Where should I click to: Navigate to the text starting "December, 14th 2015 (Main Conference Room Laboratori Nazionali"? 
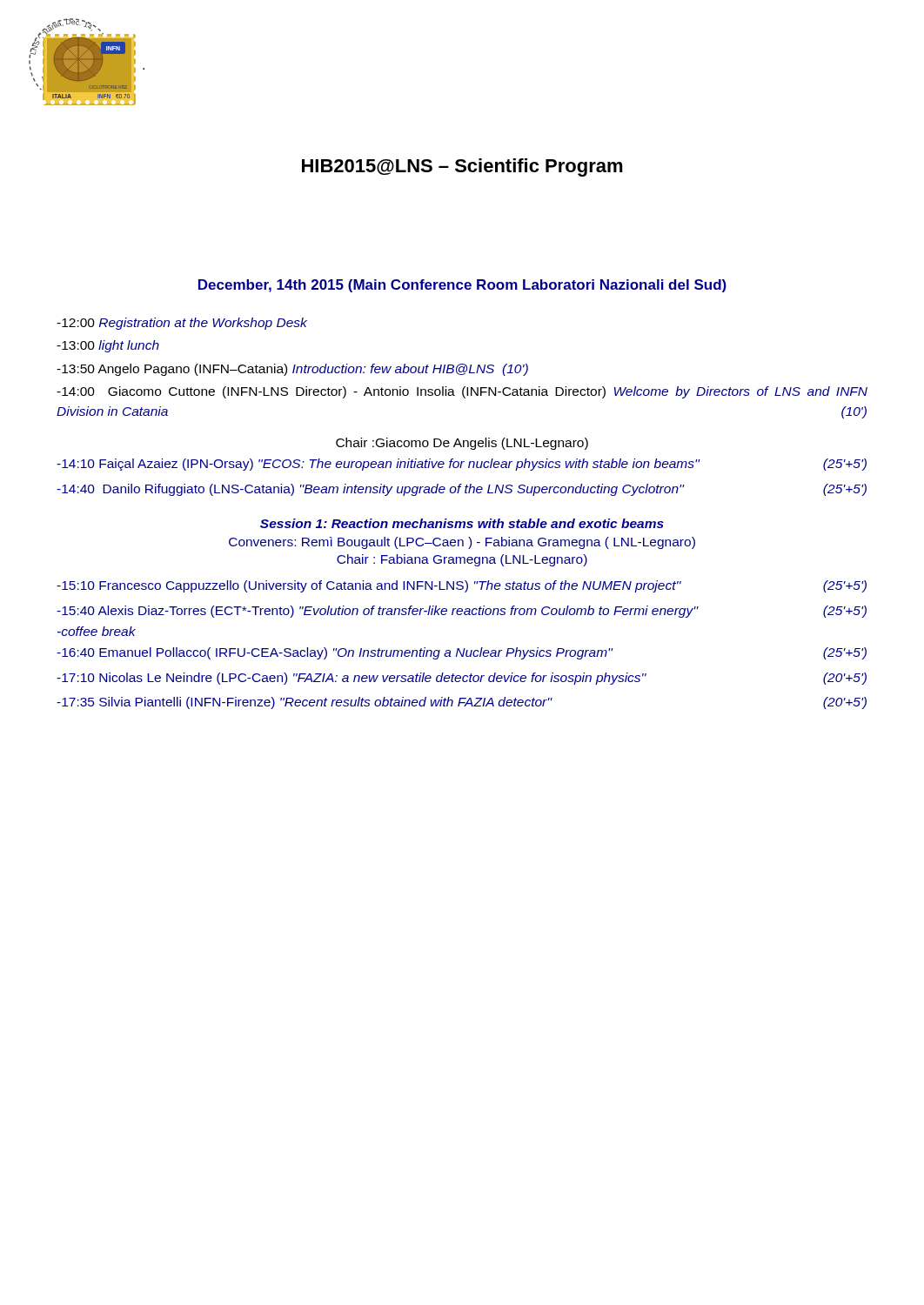point(462,285)
